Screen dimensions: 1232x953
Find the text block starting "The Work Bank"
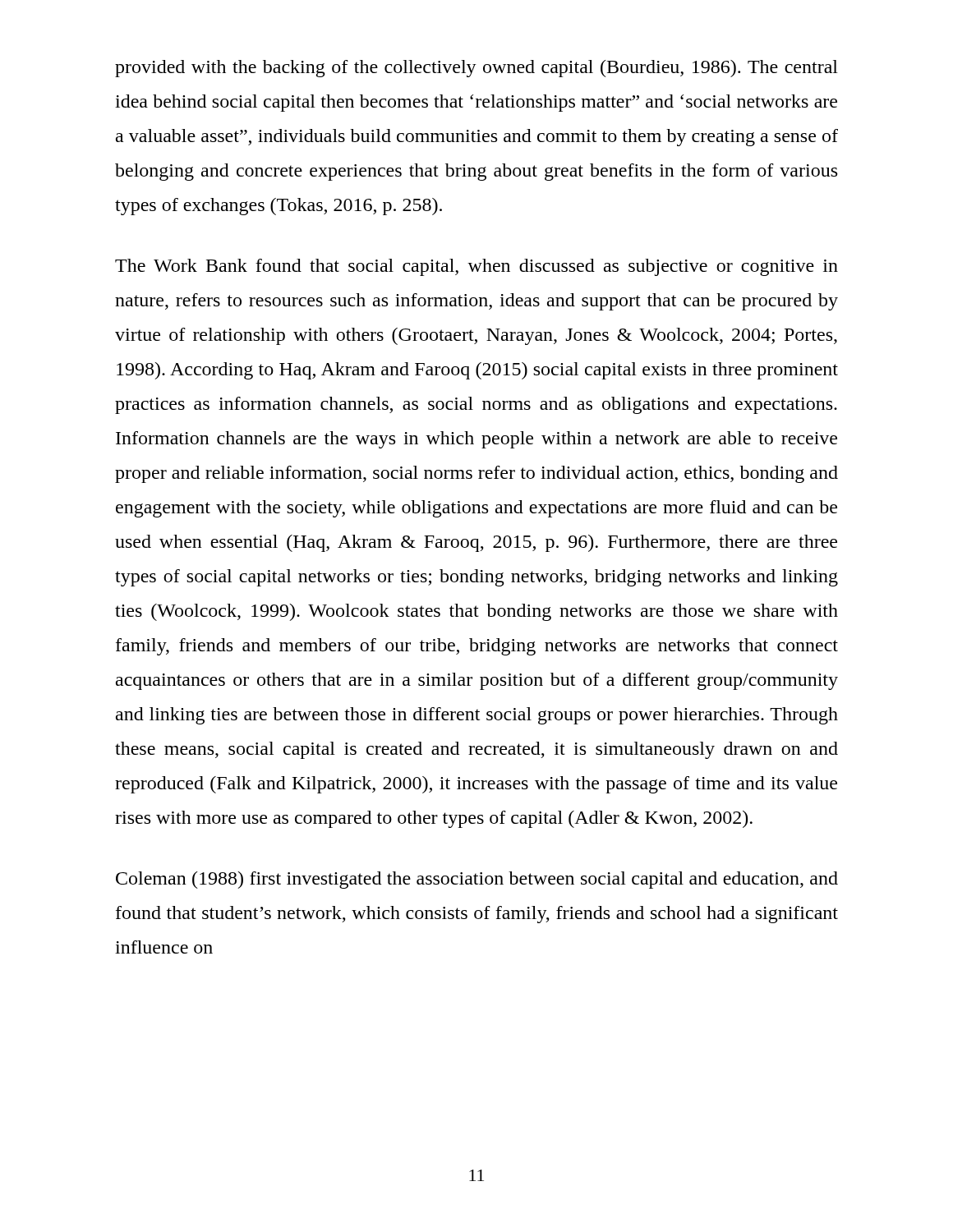click(x=476, y=541)
